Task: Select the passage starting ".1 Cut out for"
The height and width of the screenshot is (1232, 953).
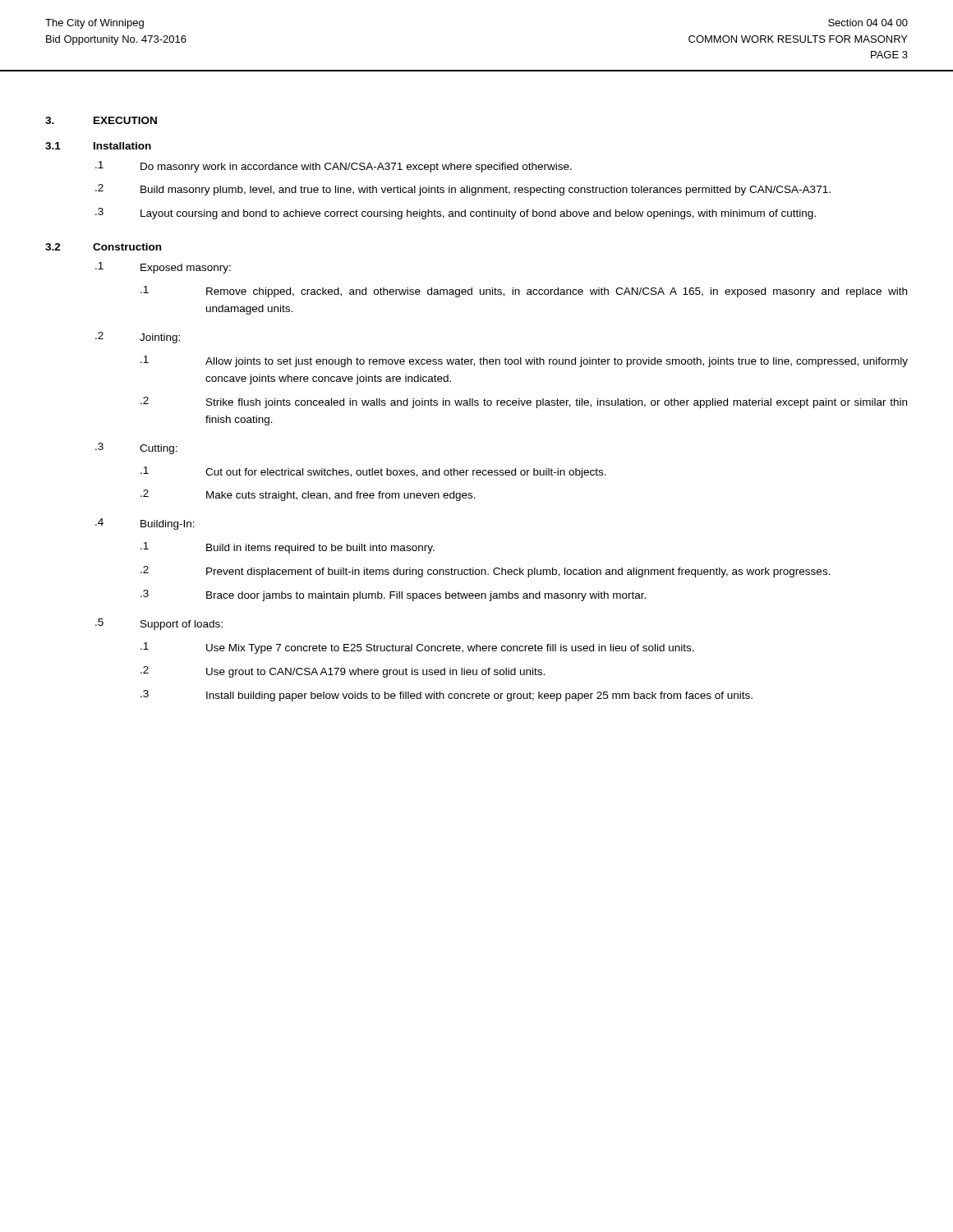Action: click(476, 472)
